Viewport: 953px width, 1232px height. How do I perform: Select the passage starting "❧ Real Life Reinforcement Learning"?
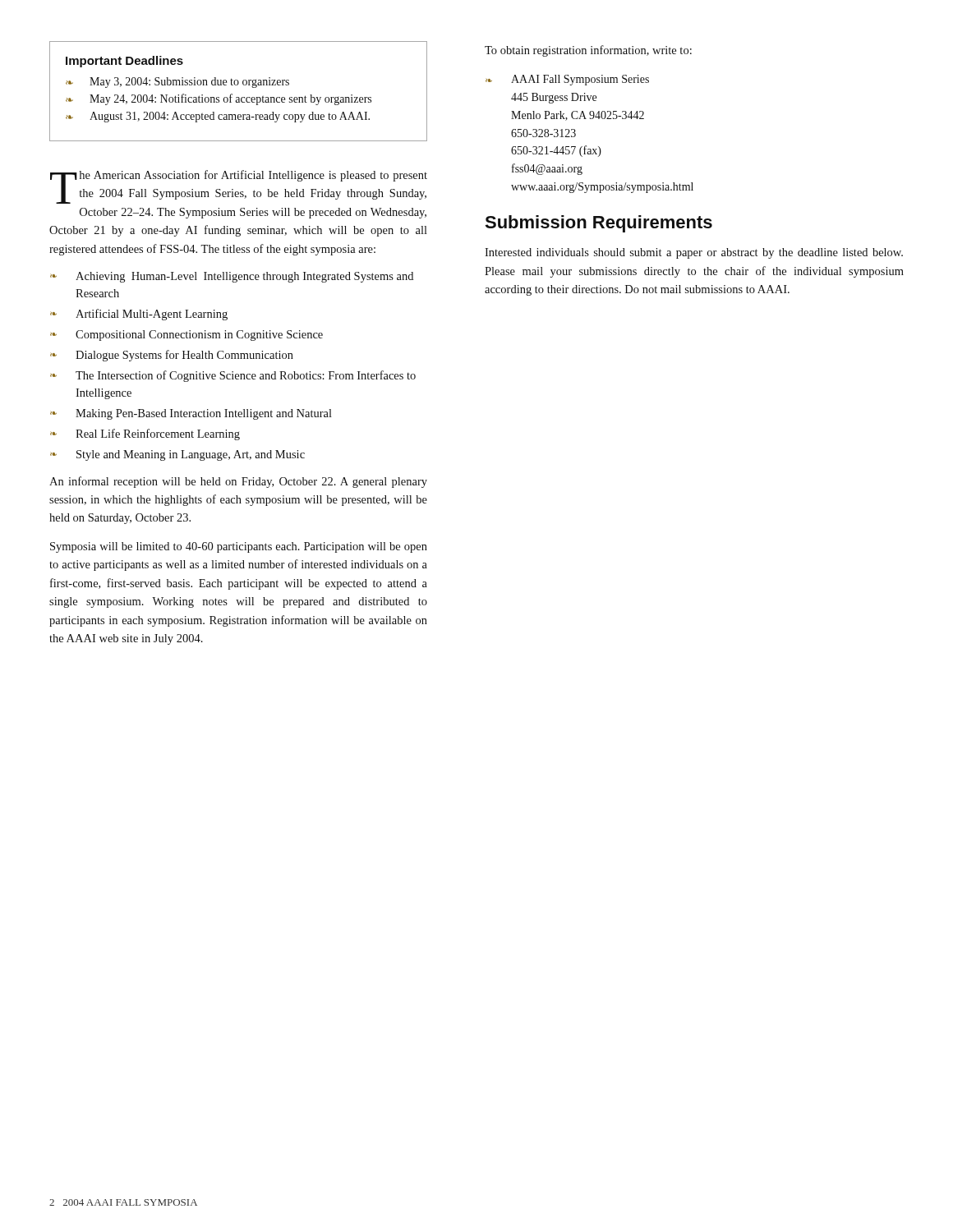pyautogui.click(x=238, y=434)
